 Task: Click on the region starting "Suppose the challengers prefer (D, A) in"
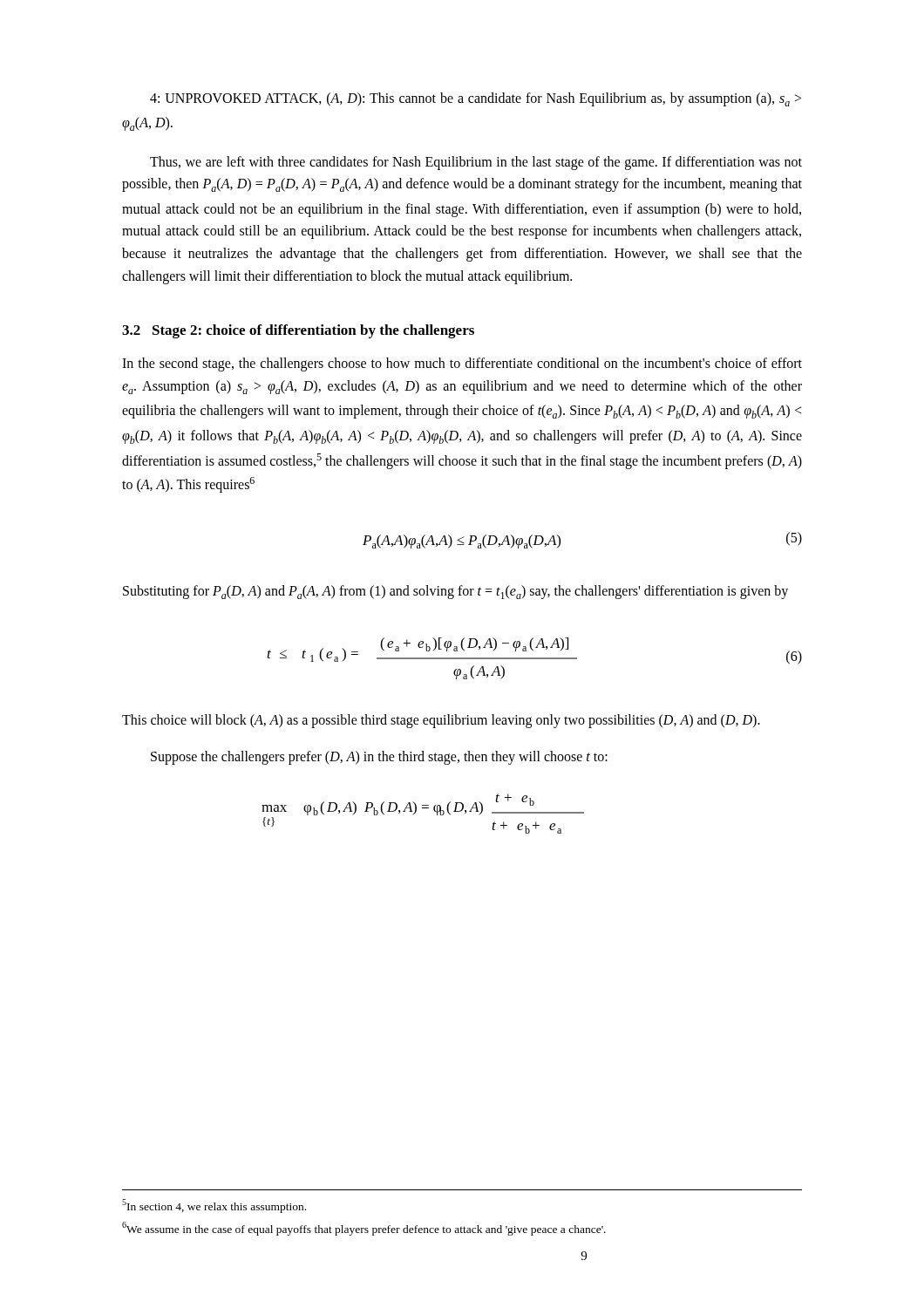pyautogui.click(x=462, y=757)
